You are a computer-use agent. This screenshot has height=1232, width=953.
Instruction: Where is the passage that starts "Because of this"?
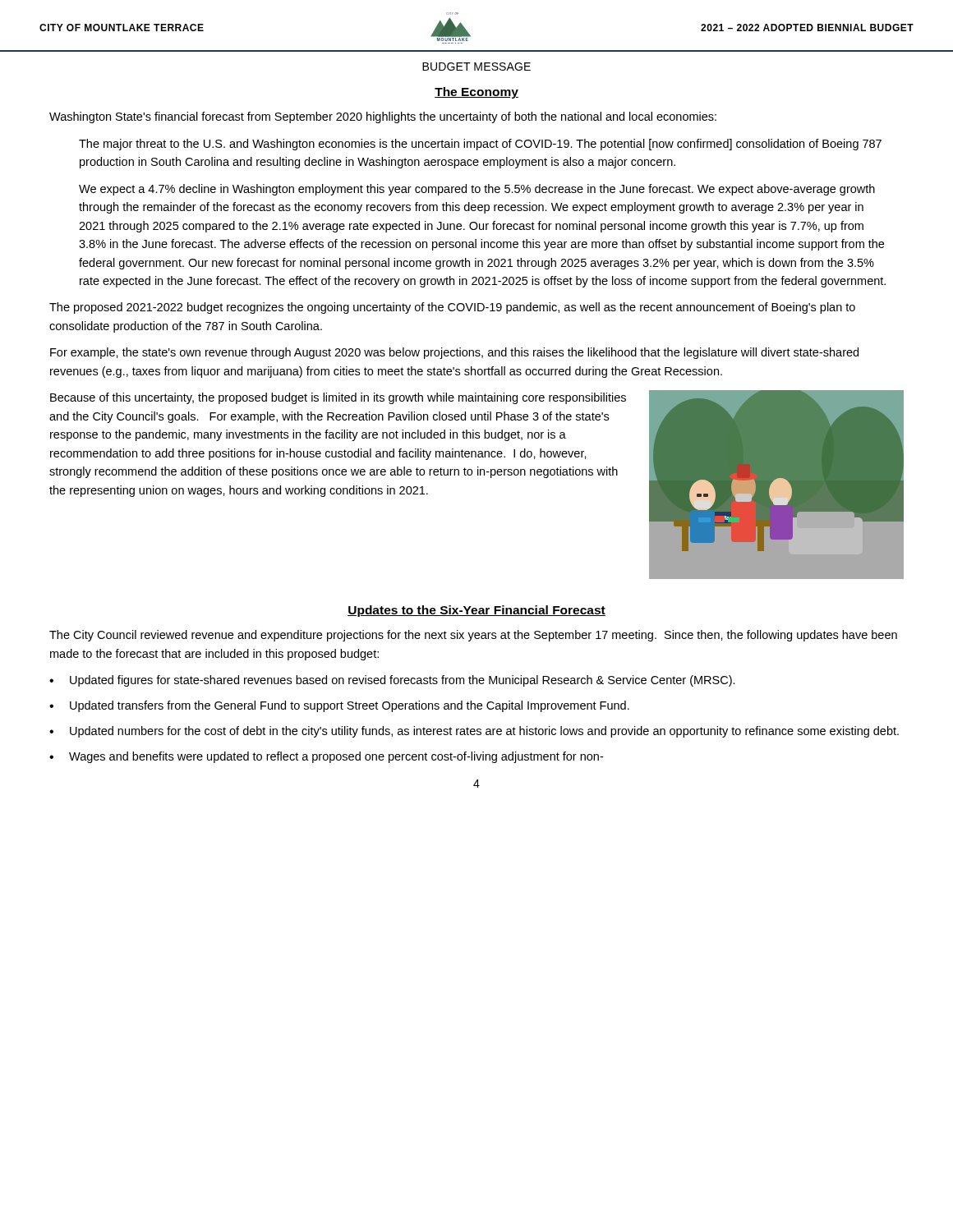(x=338, y=444)
